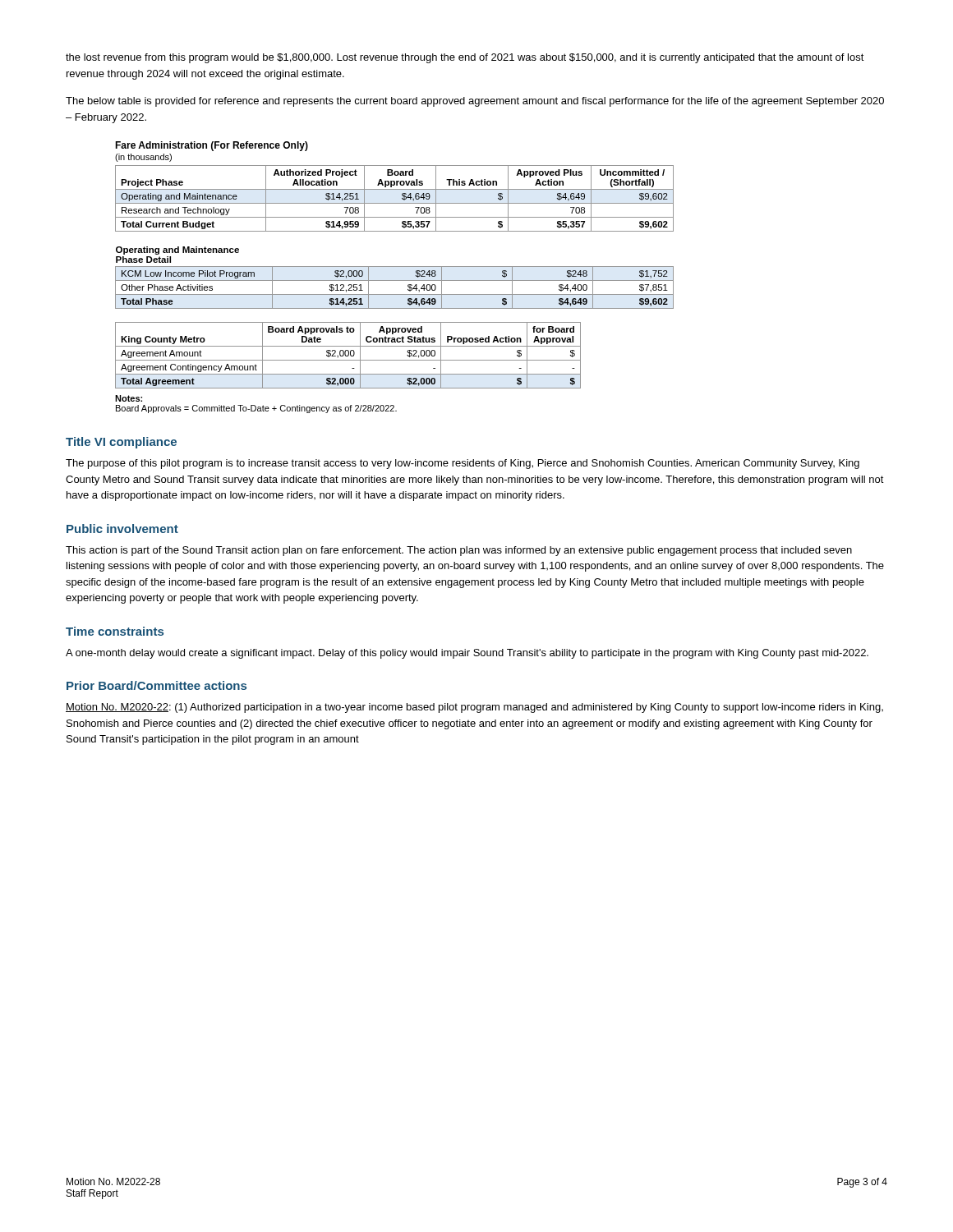This screenshot has height=1232, width=953.
Task: Where does it say "Prior Board/Committee actions"?
Action: (x=156, y=685)
